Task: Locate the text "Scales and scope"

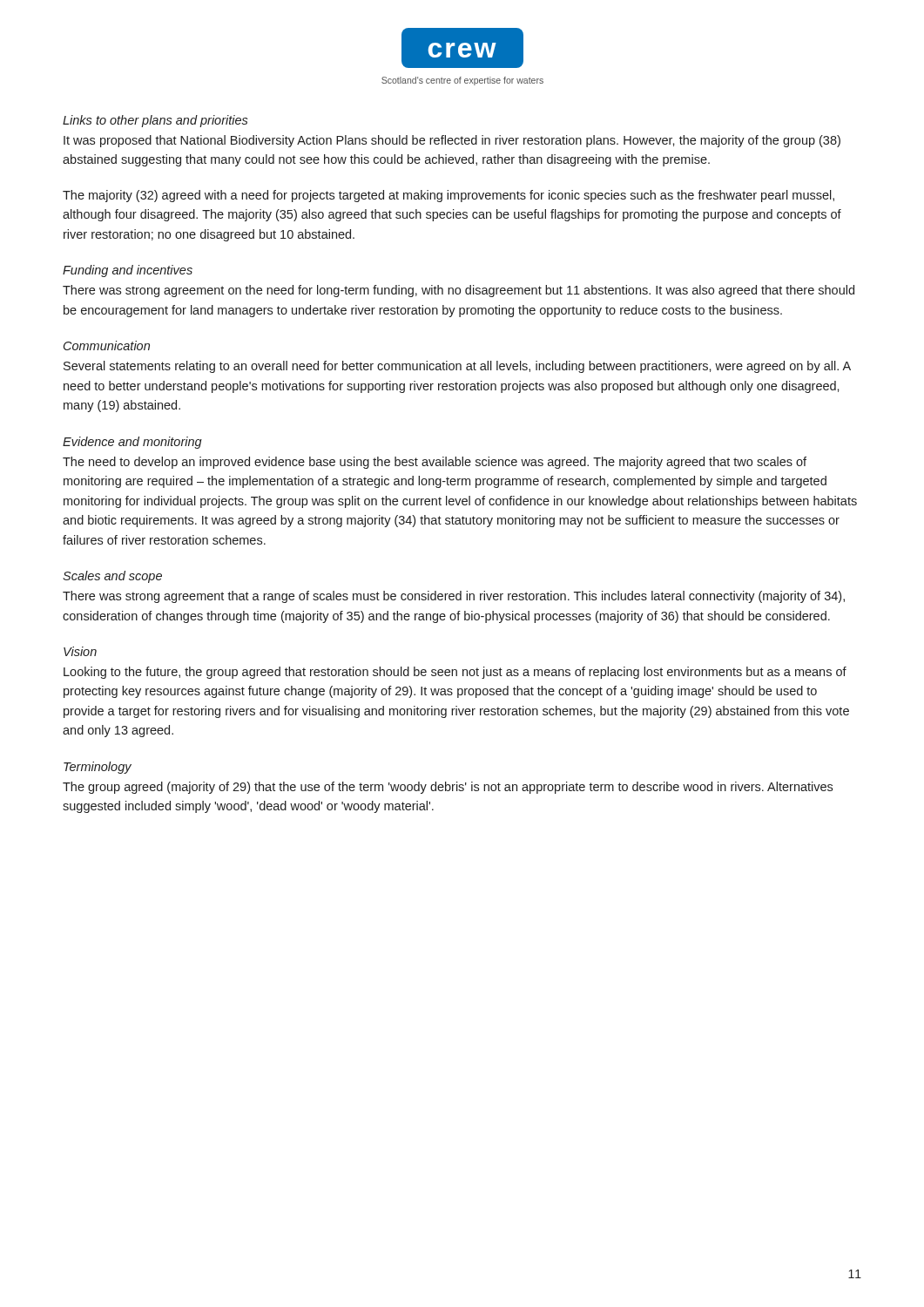Action: (112, 577)
